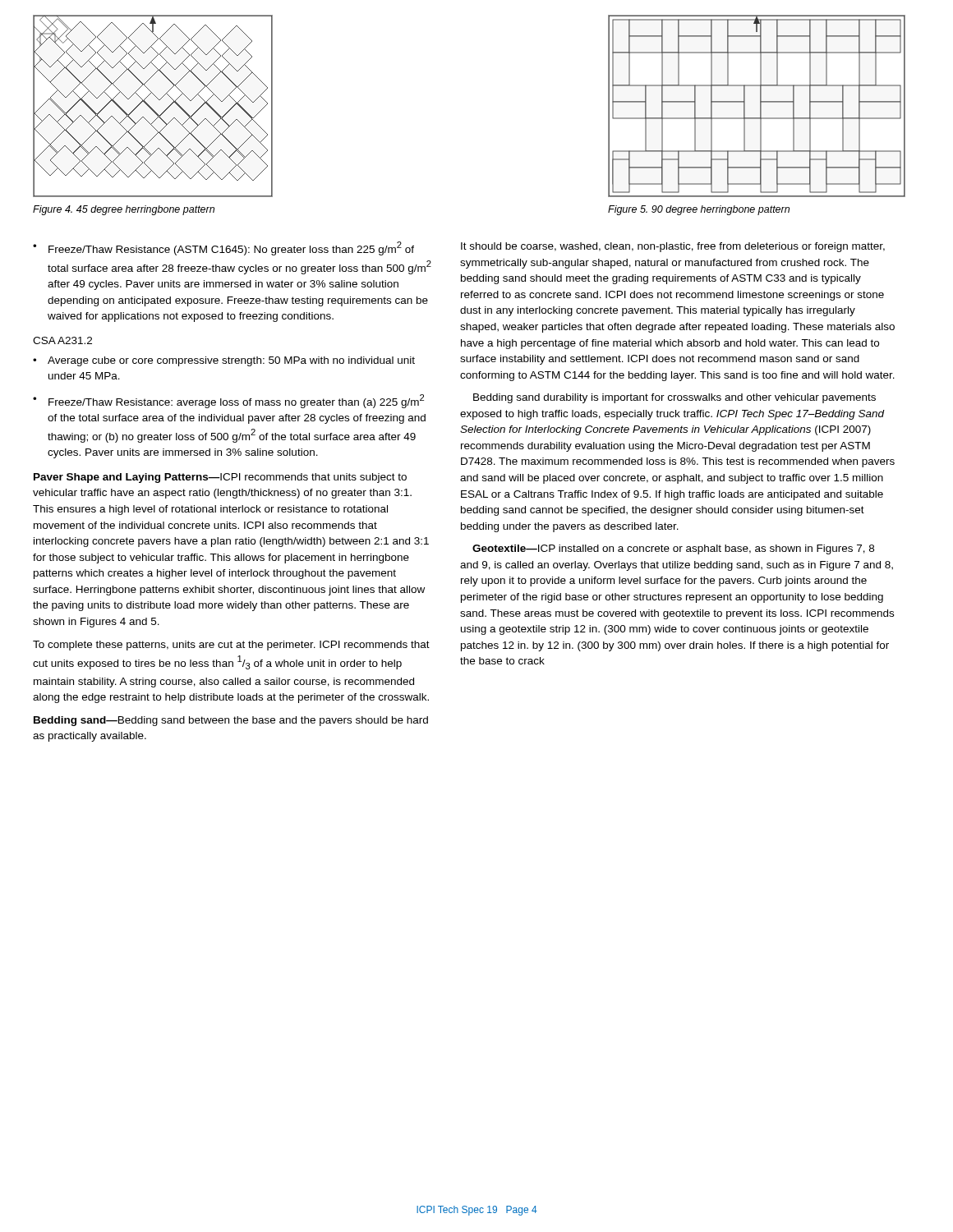This screenshot has width=953, height=1232.
Task: Select the text starting "Geotextile—ICP installed on a"
Action: tap(678, 605)
